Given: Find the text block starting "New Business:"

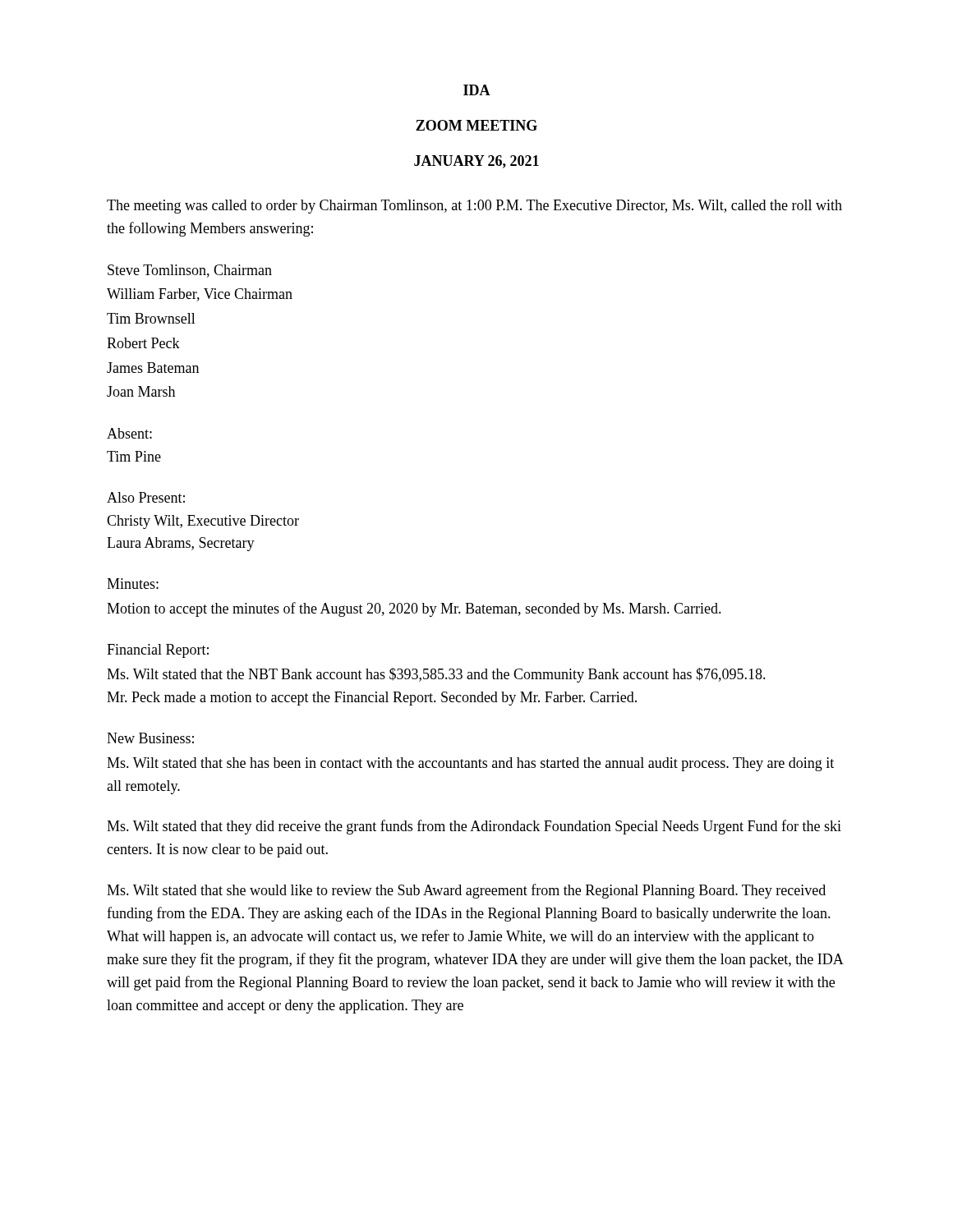Looking at the screenshot, I should pos(151,738).
